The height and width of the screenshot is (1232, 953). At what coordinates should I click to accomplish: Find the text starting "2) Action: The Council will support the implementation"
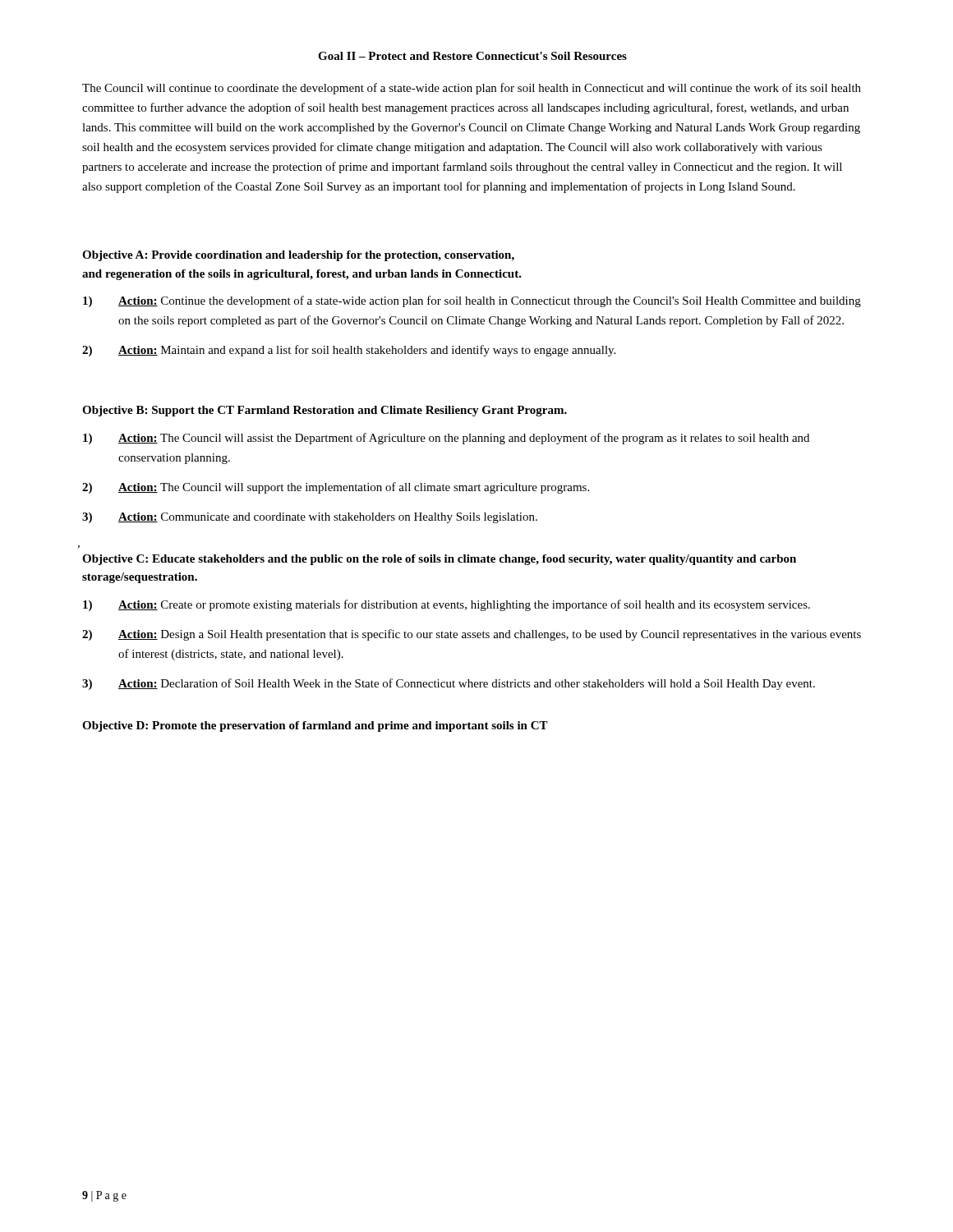pos(472,487)
